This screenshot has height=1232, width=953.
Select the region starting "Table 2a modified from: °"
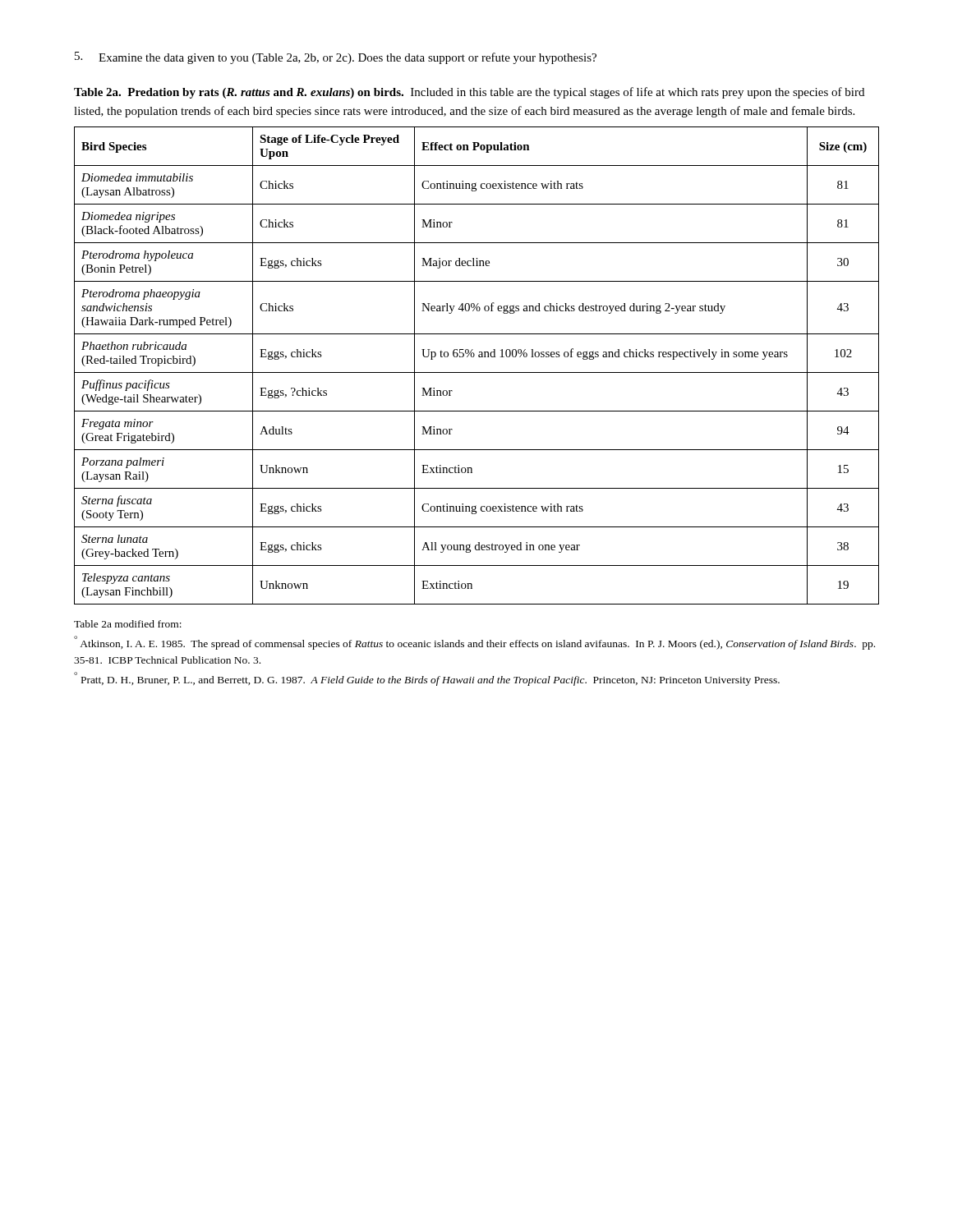tap(475, 652)
